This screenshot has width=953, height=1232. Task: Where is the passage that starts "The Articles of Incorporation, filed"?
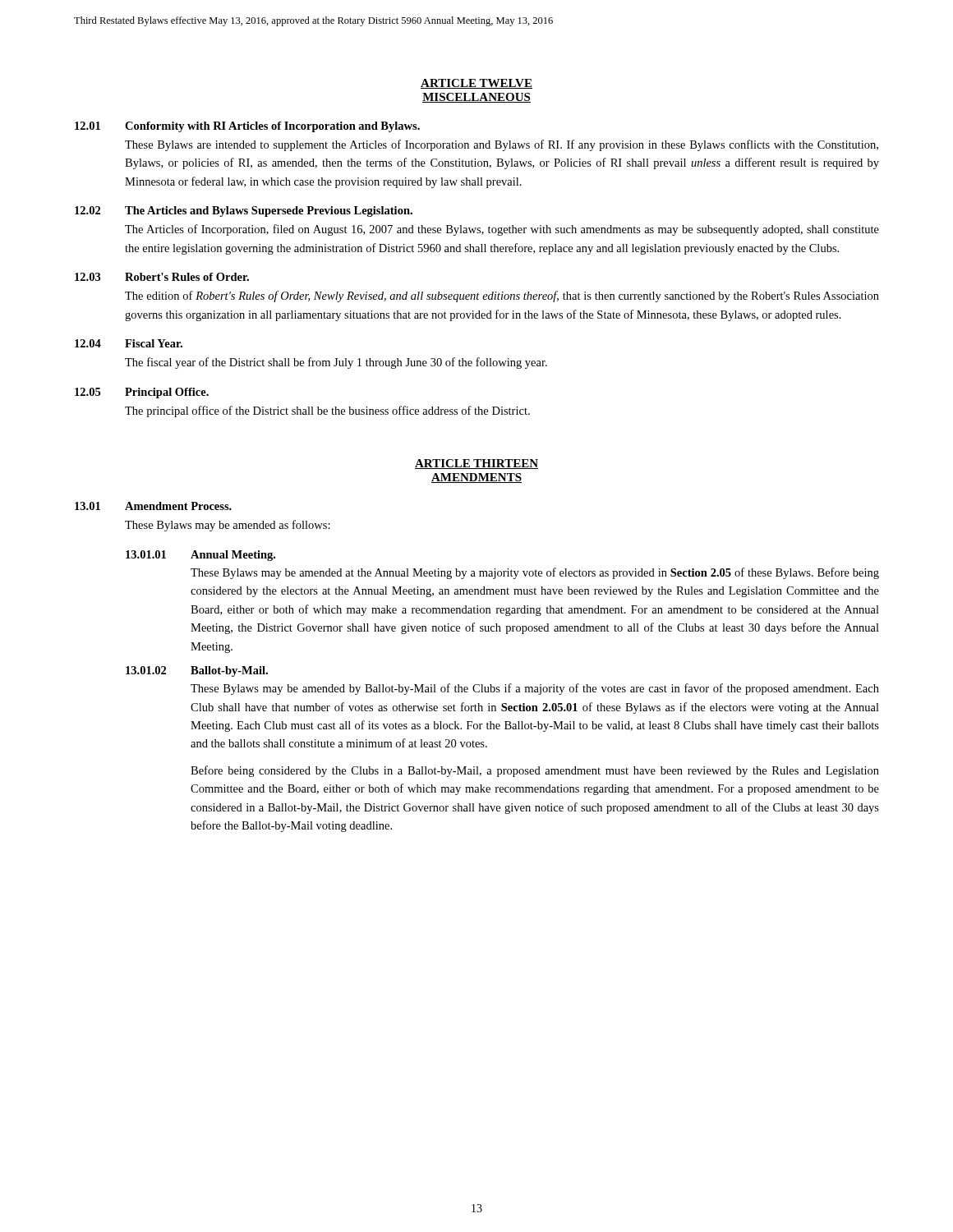click(x=502, y=239)
